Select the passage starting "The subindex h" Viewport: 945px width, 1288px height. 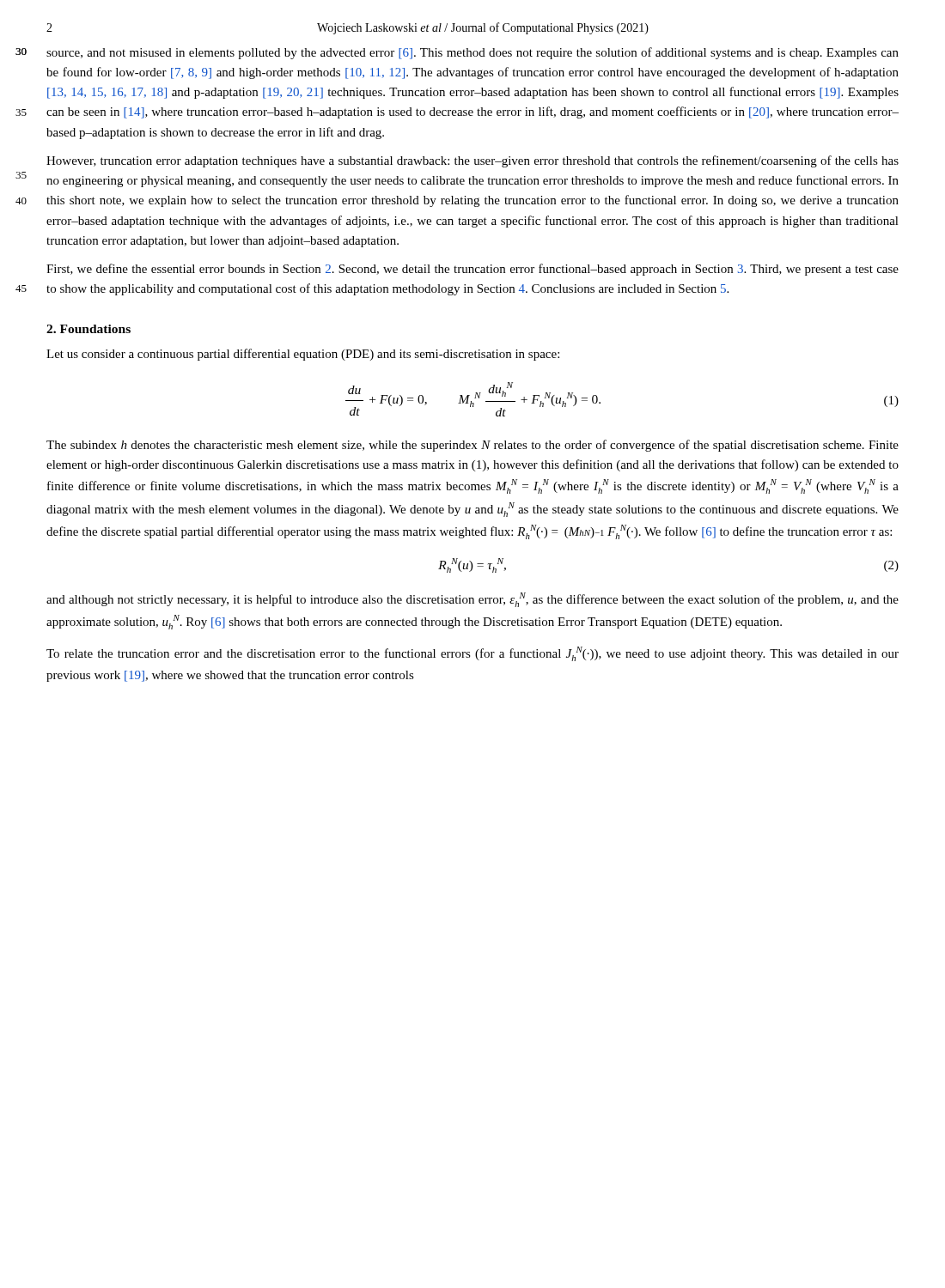(472, 489)
